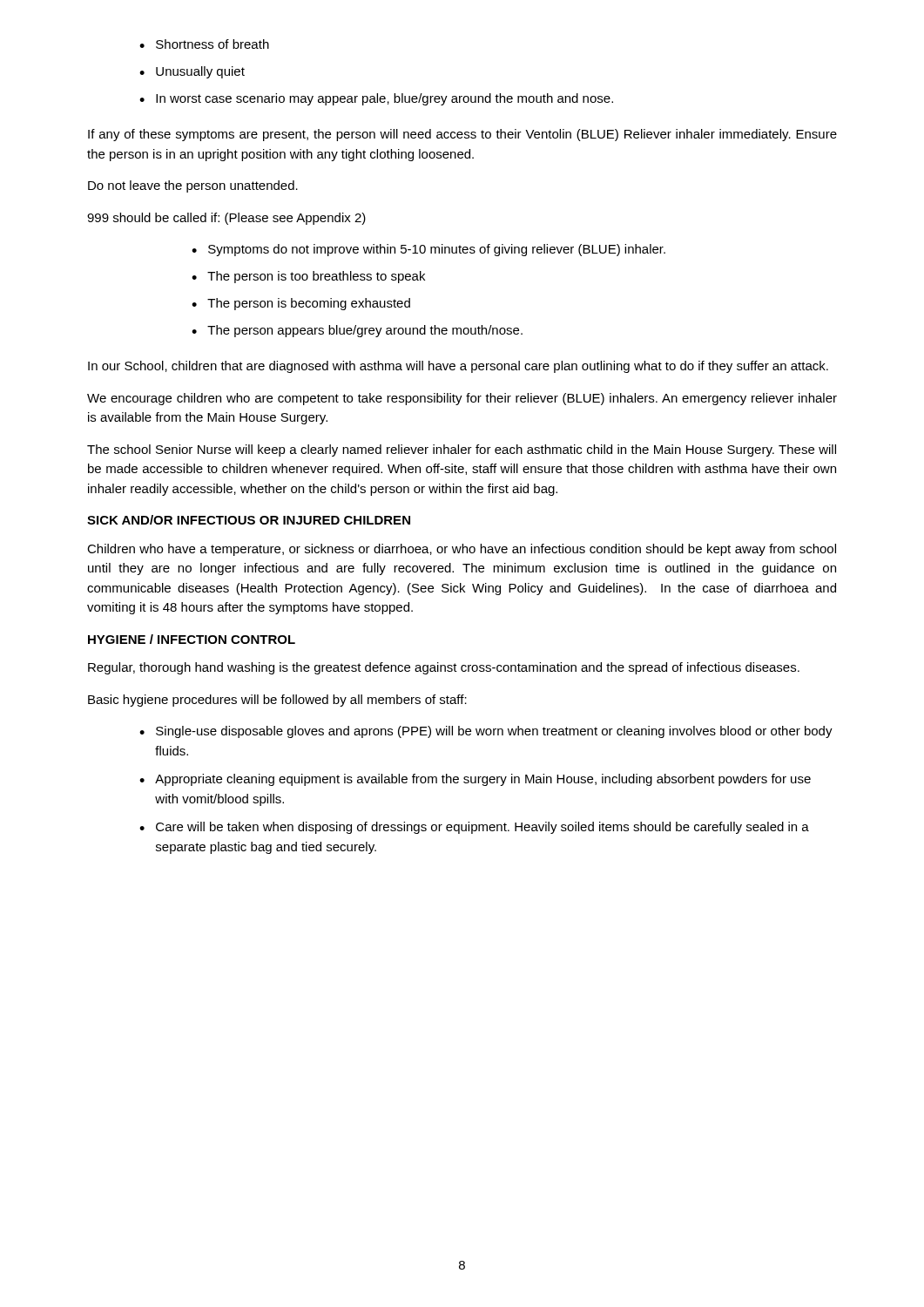Select the list item that reads "• The person is becoming"
This screenshot has width=924, height=1307.
tap(301, 304)
